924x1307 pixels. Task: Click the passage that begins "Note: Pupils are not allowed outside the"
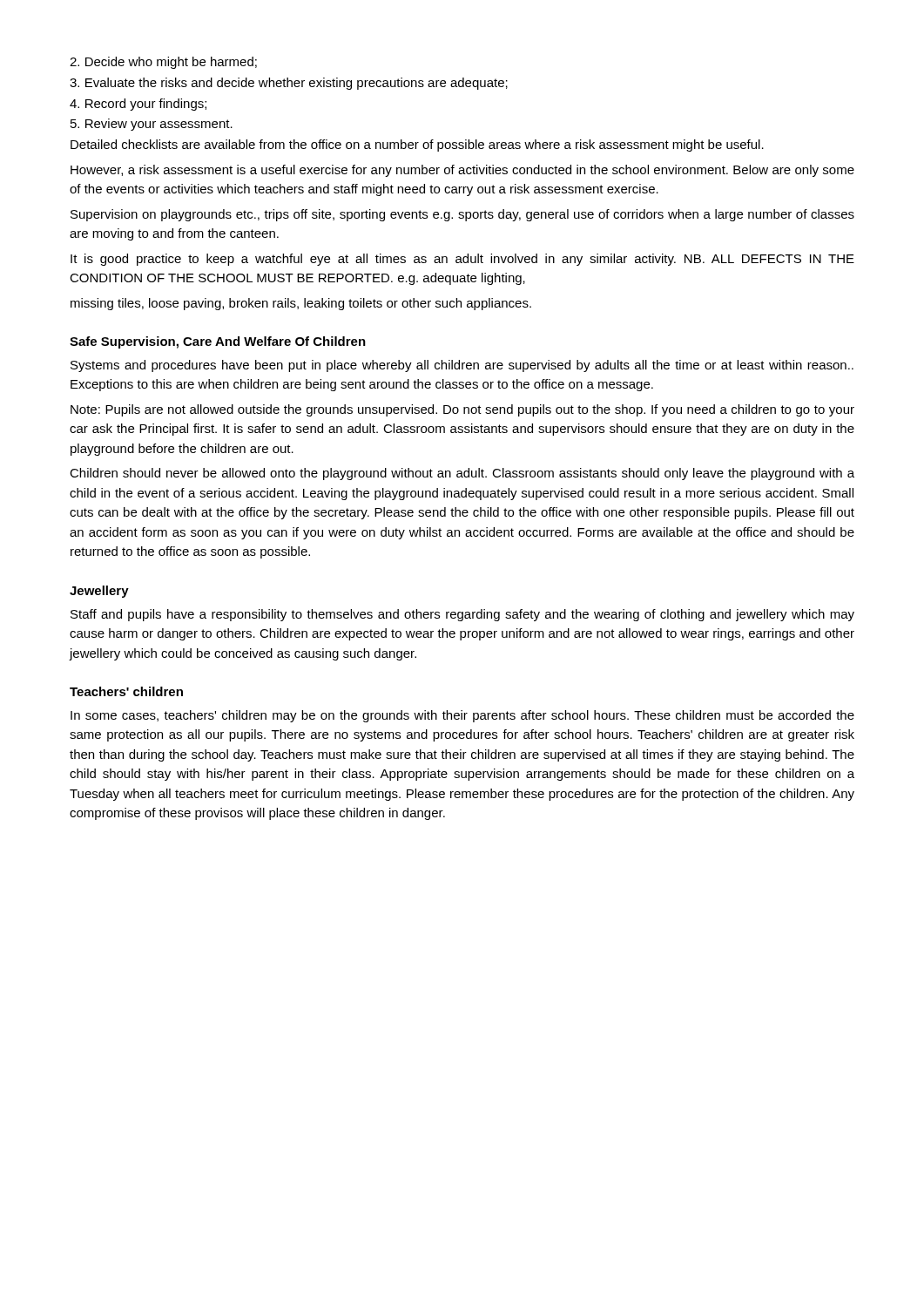[x=462, y=428]
